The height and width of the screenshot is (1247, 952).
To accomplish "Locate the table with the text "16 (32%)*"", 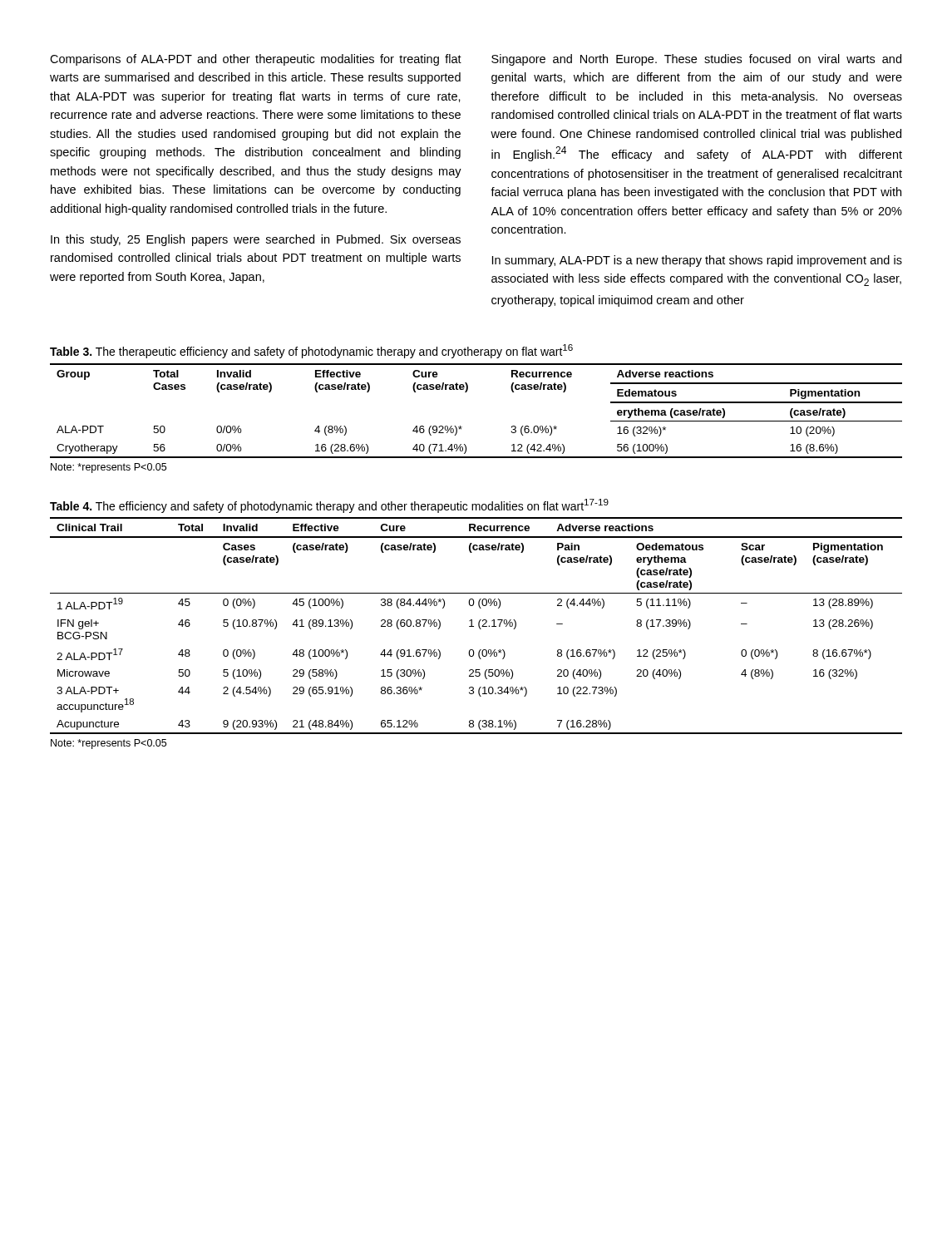I will pyautogui.click(x=476, y=407).
